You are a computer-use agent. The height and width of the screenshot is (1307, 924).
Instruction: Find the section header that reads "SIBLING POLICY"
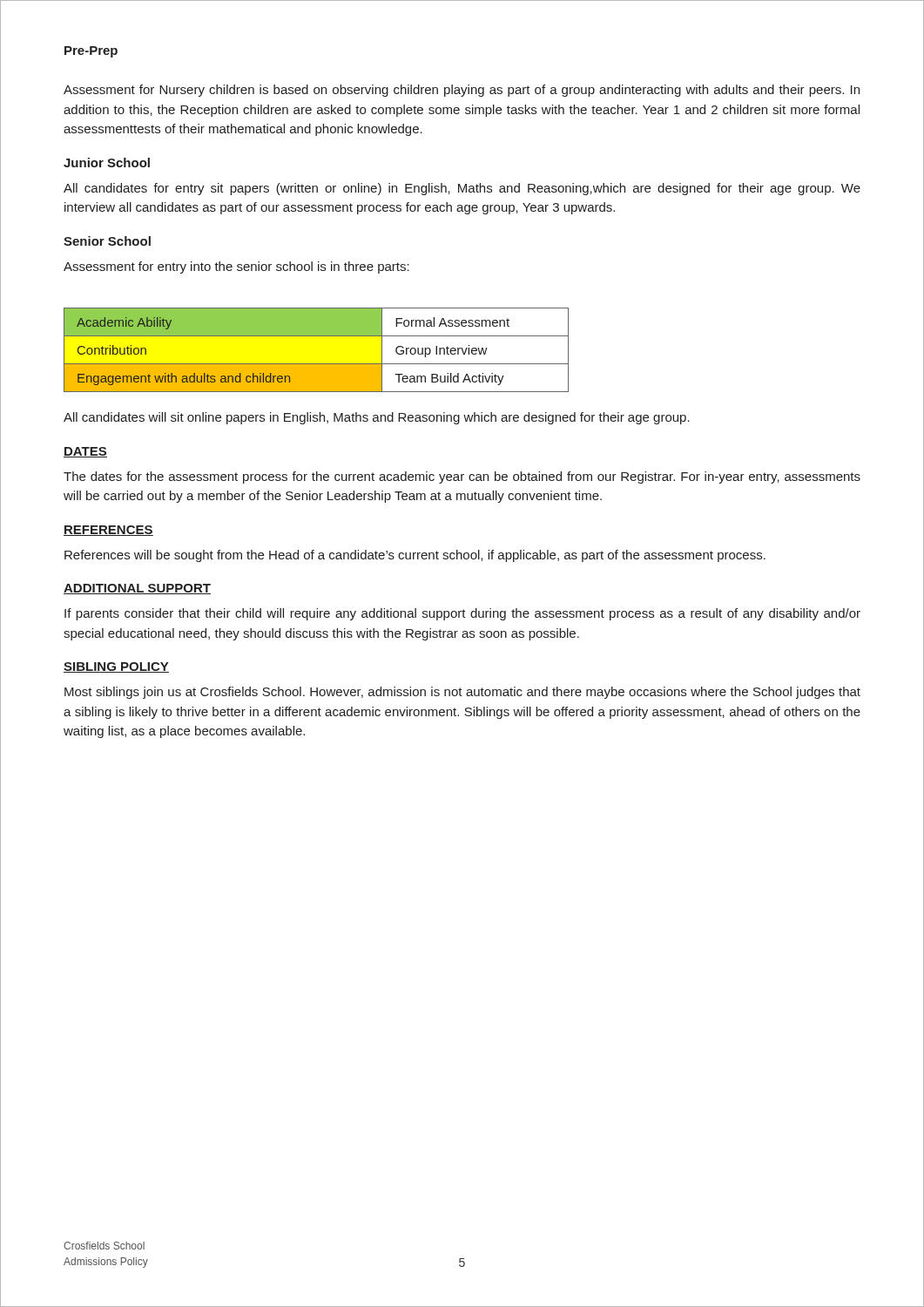(x=116, y=666)
